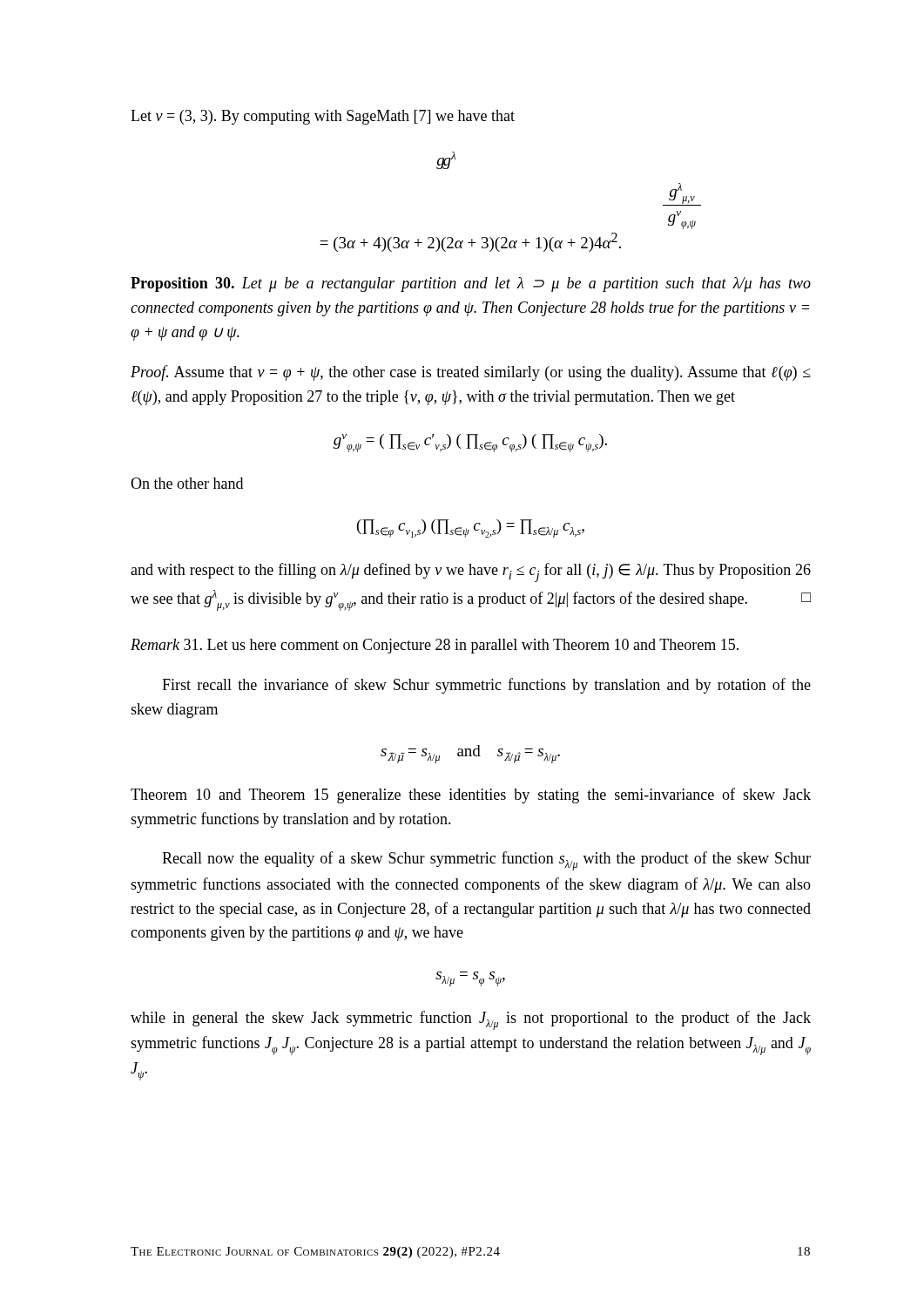Locate the block of text that opens with "while in general the skew Jack symmetric"
This screenshot has height=1307, width=924.
pos(471,1045)
